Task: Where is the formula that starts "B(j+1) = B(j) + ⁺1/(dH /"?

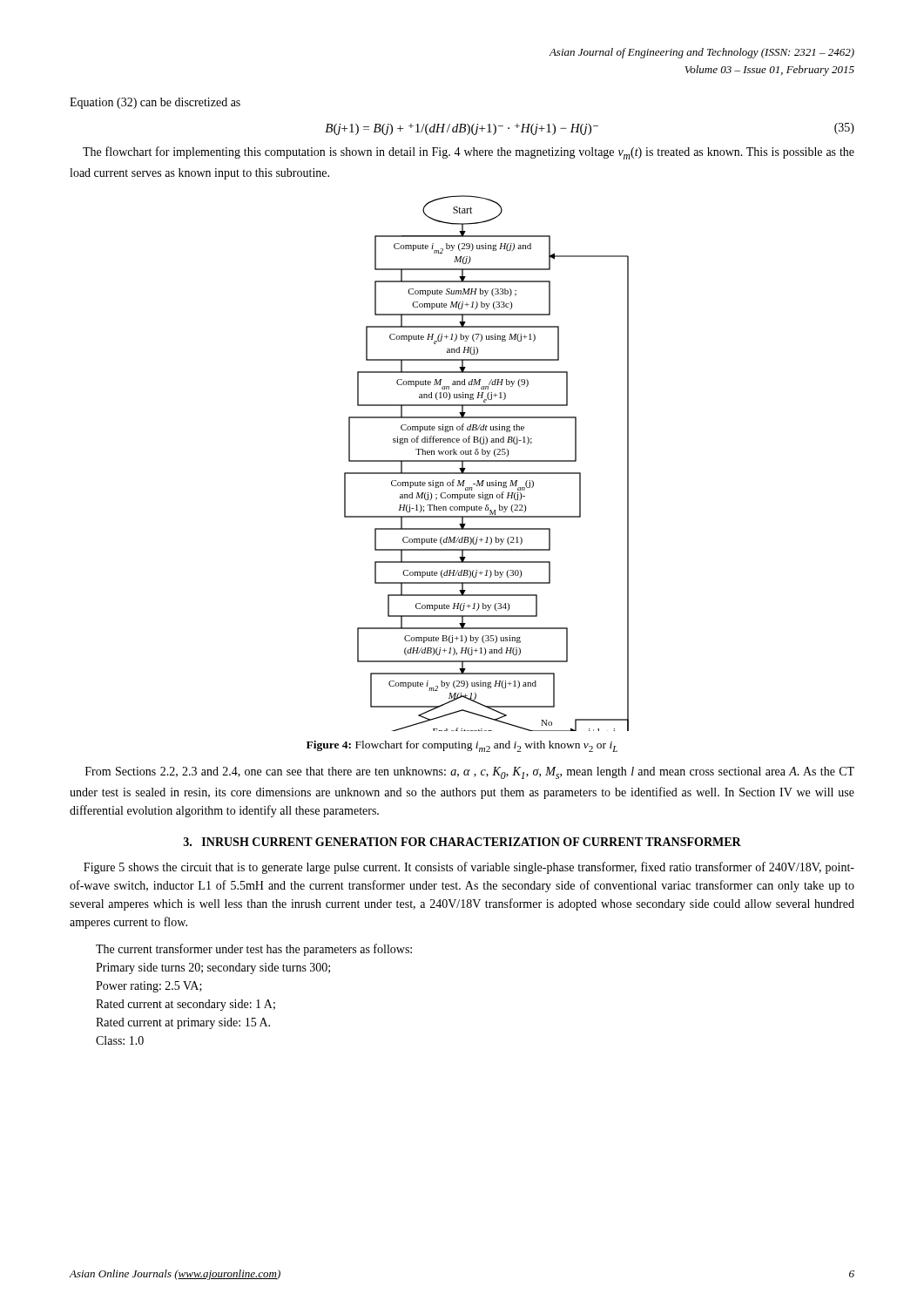Action: click(x=462, y=128)
